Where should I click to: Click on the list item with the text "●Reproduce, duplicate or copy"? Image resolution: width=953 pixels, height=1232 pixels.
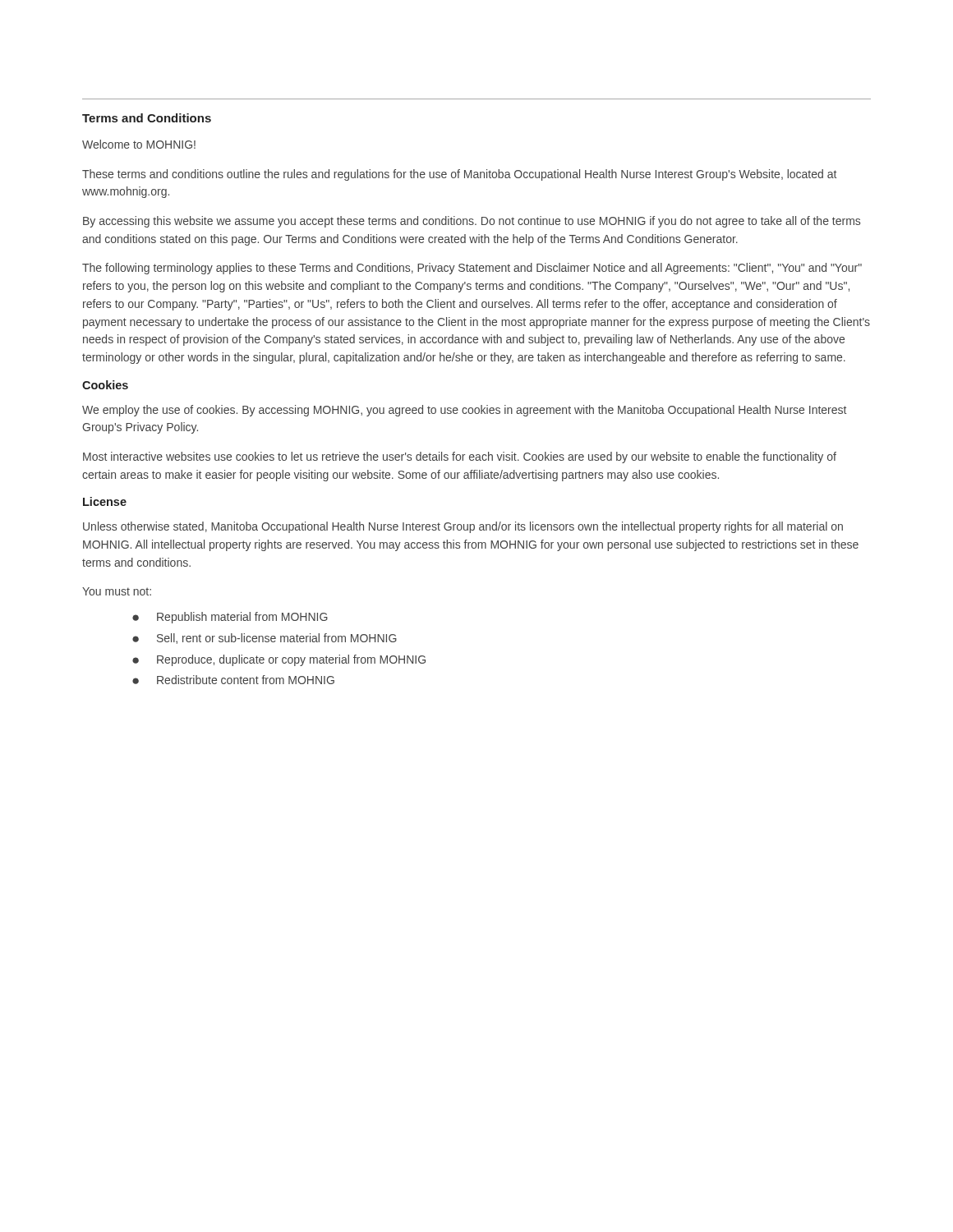tap(279, 660)
